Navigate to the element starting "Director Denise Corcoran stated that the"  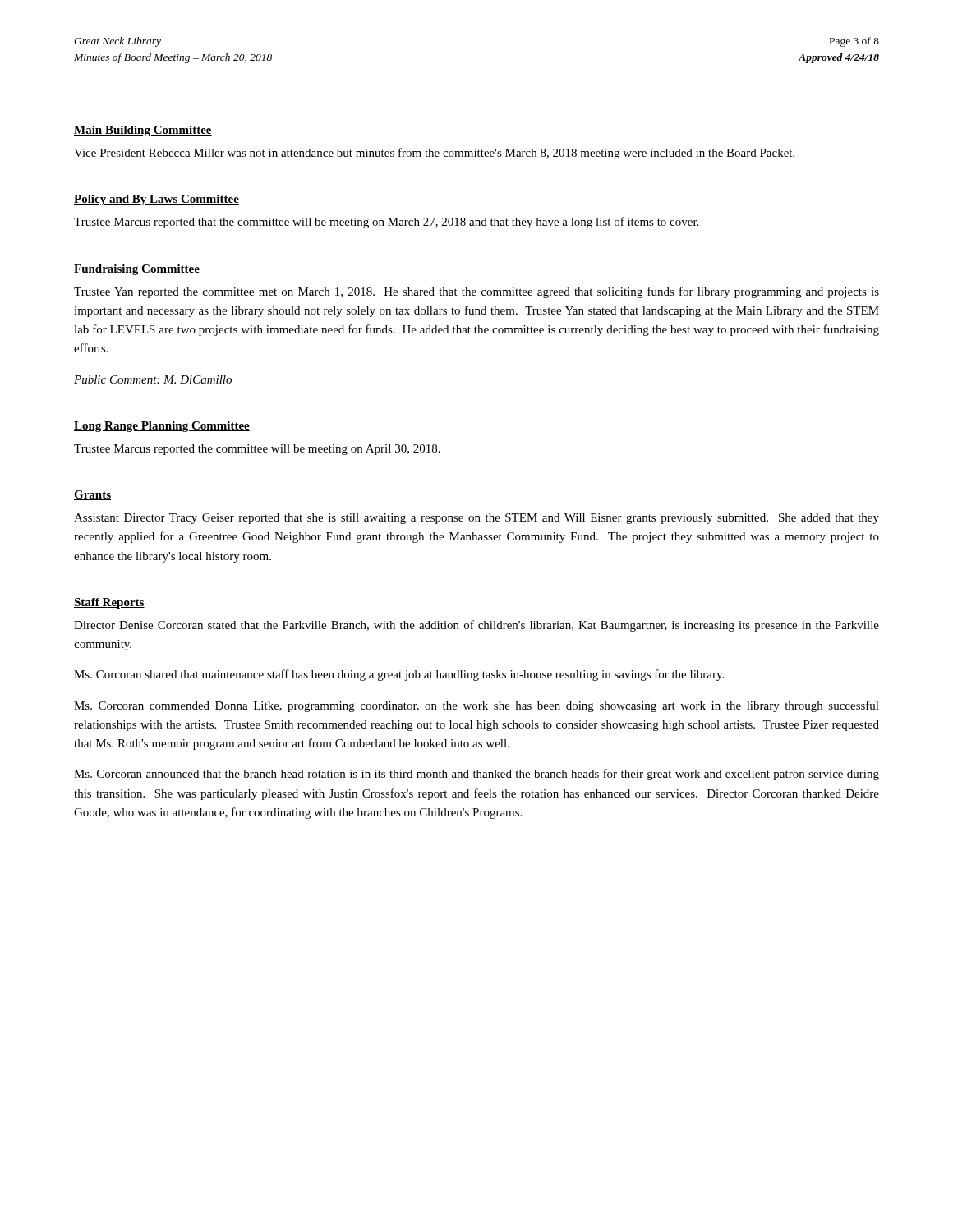(x=476, y=634)
